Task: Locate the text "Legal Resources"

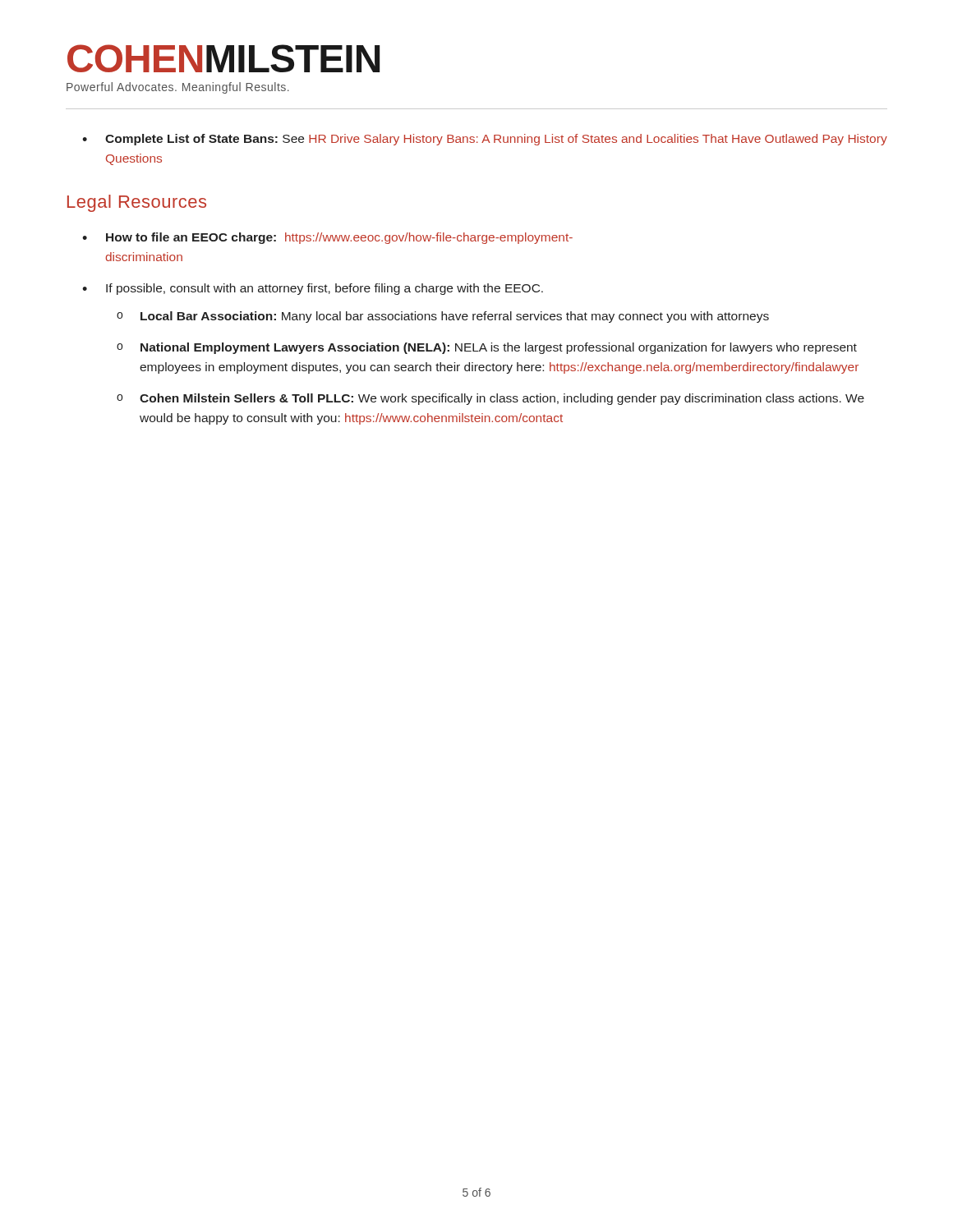Action: (137, 203)
